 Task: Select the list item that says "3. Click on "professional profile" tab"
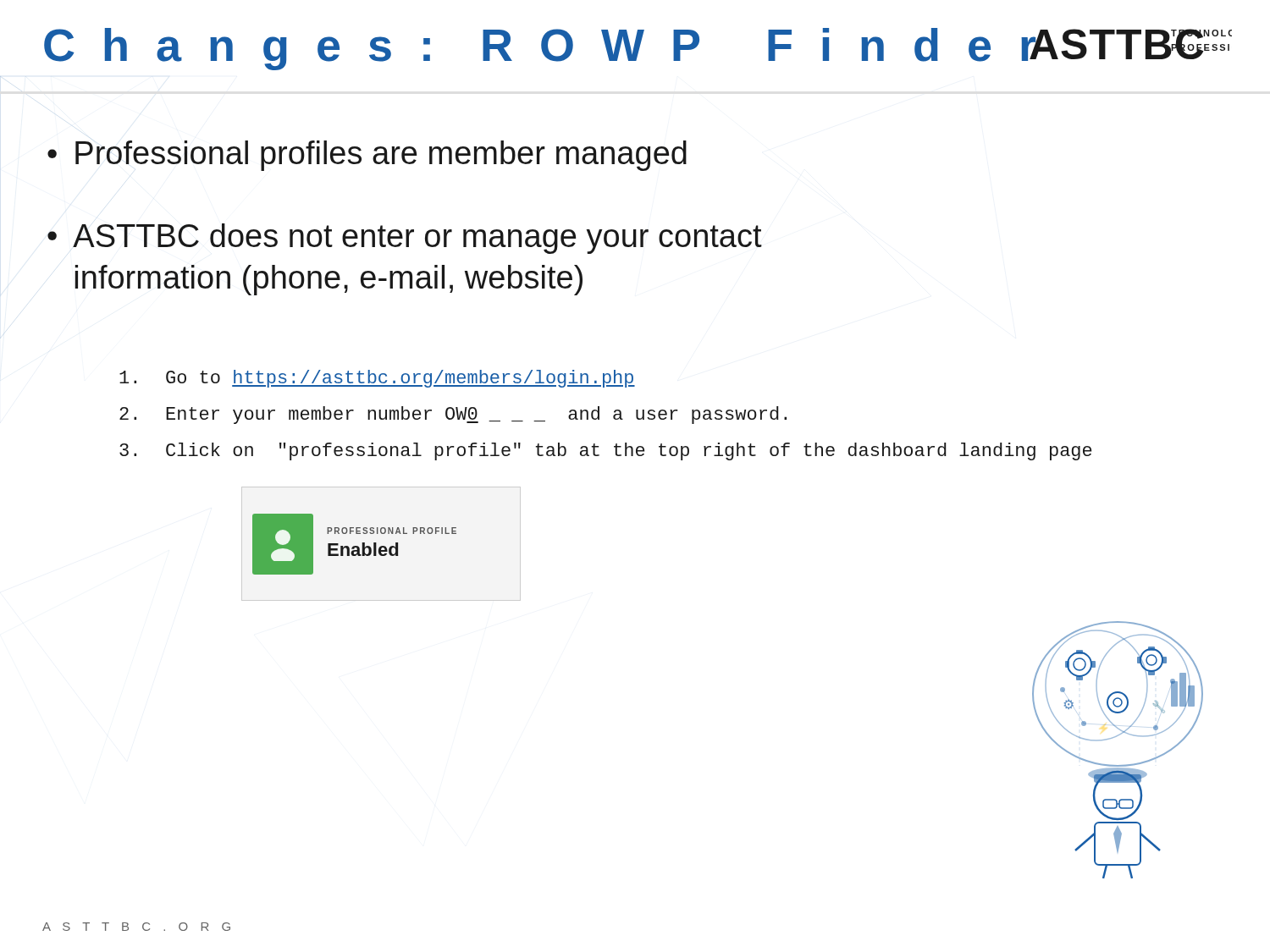pyautogui.click(x=606, y=451)
